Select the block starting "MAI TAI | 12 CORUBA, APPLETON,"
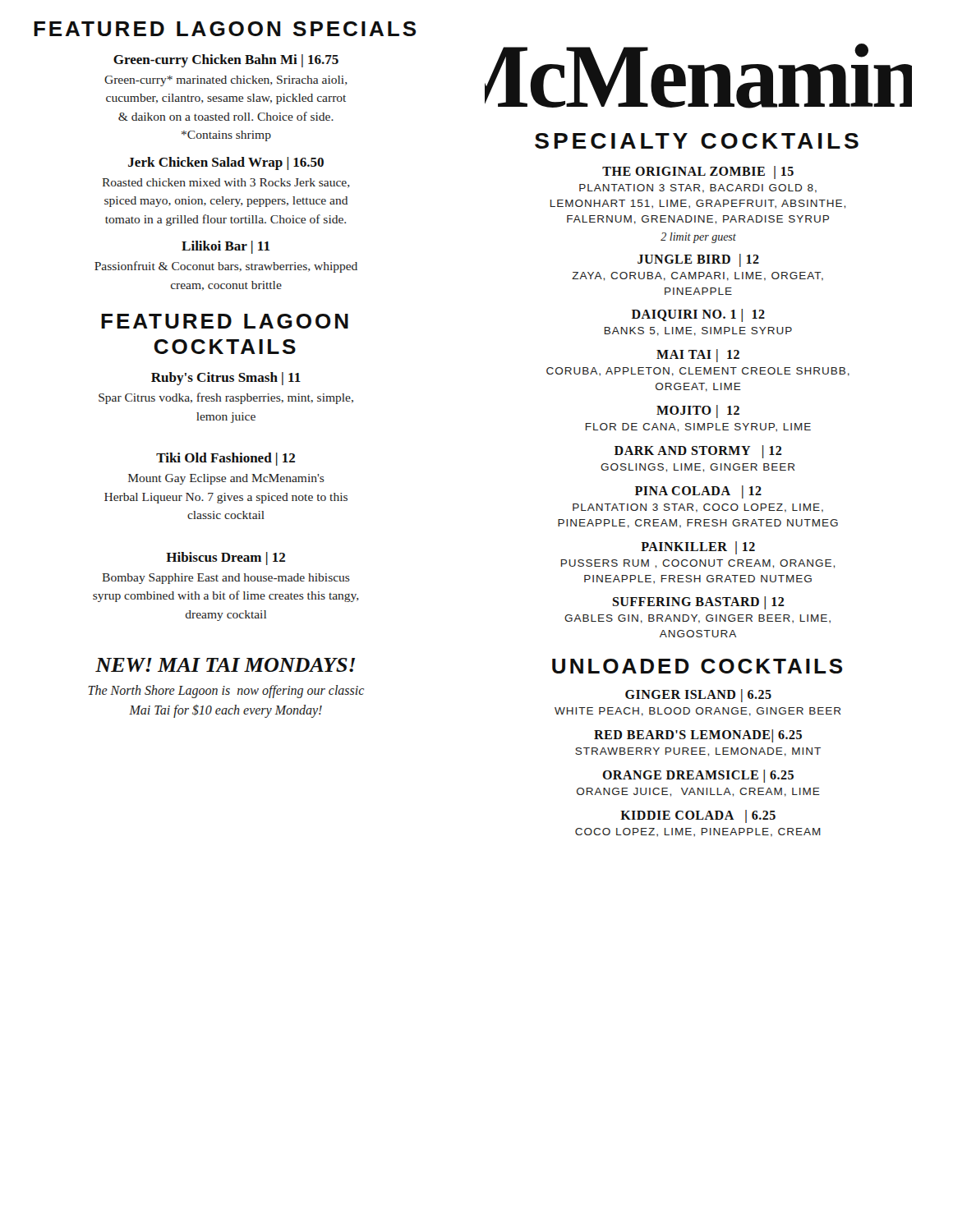The height and width of the screenshot is (1232, 953). 698,371
